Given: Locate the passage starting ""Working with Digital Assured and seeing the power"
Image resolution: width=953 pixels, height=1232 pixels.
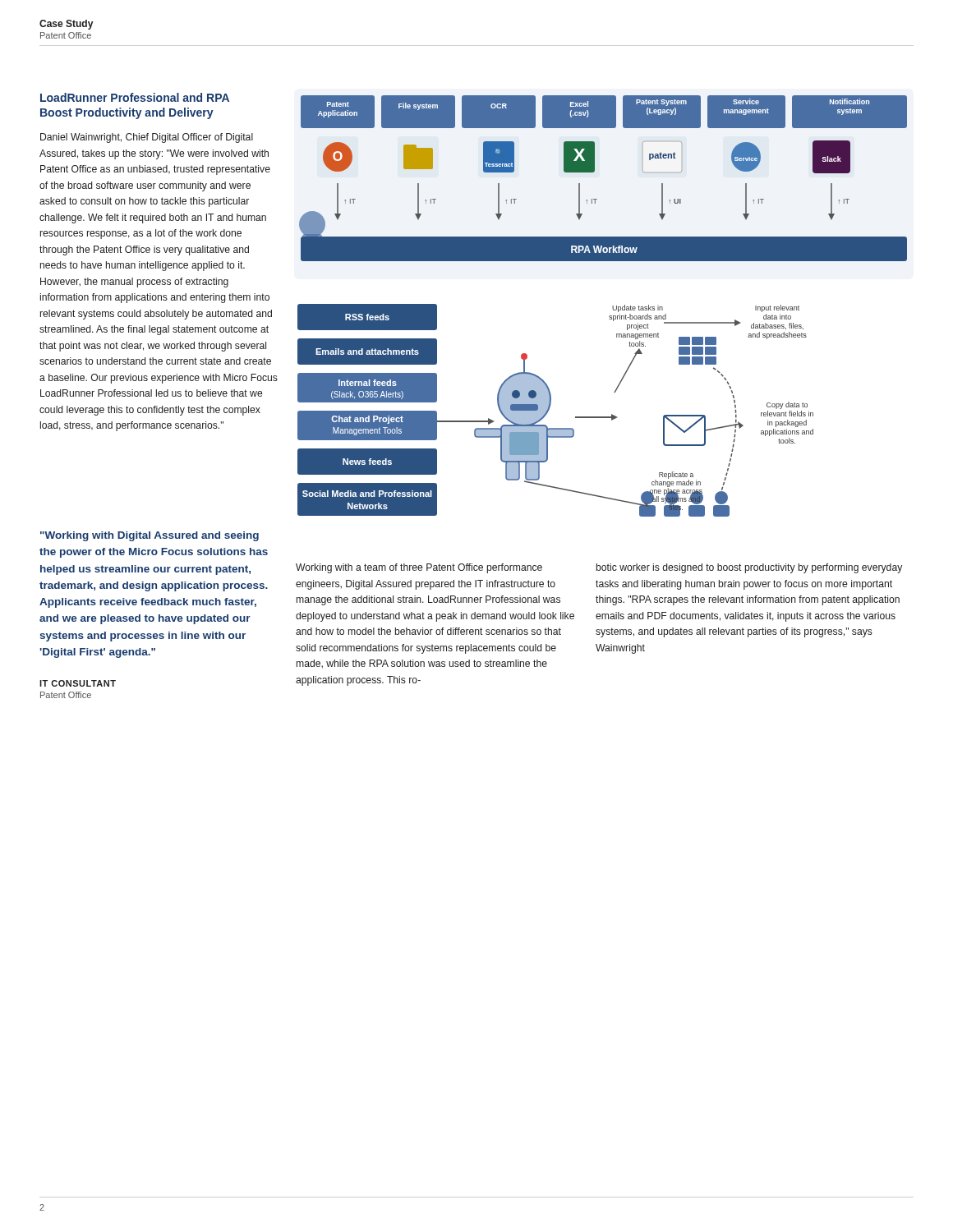Looking at the screenshot, I should coord(159,614).
